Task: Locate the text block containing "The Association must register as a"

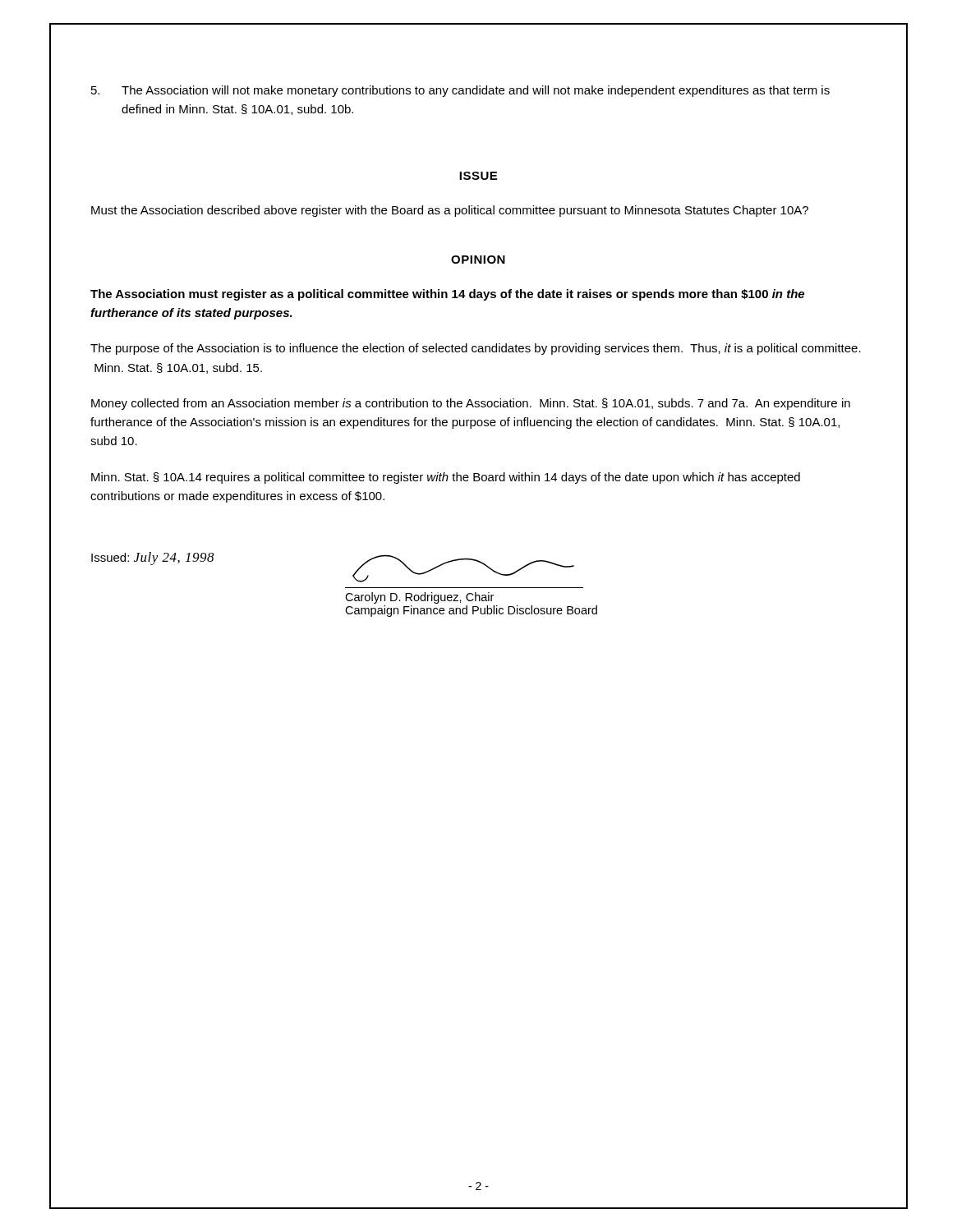Action: tap(448, 303)
